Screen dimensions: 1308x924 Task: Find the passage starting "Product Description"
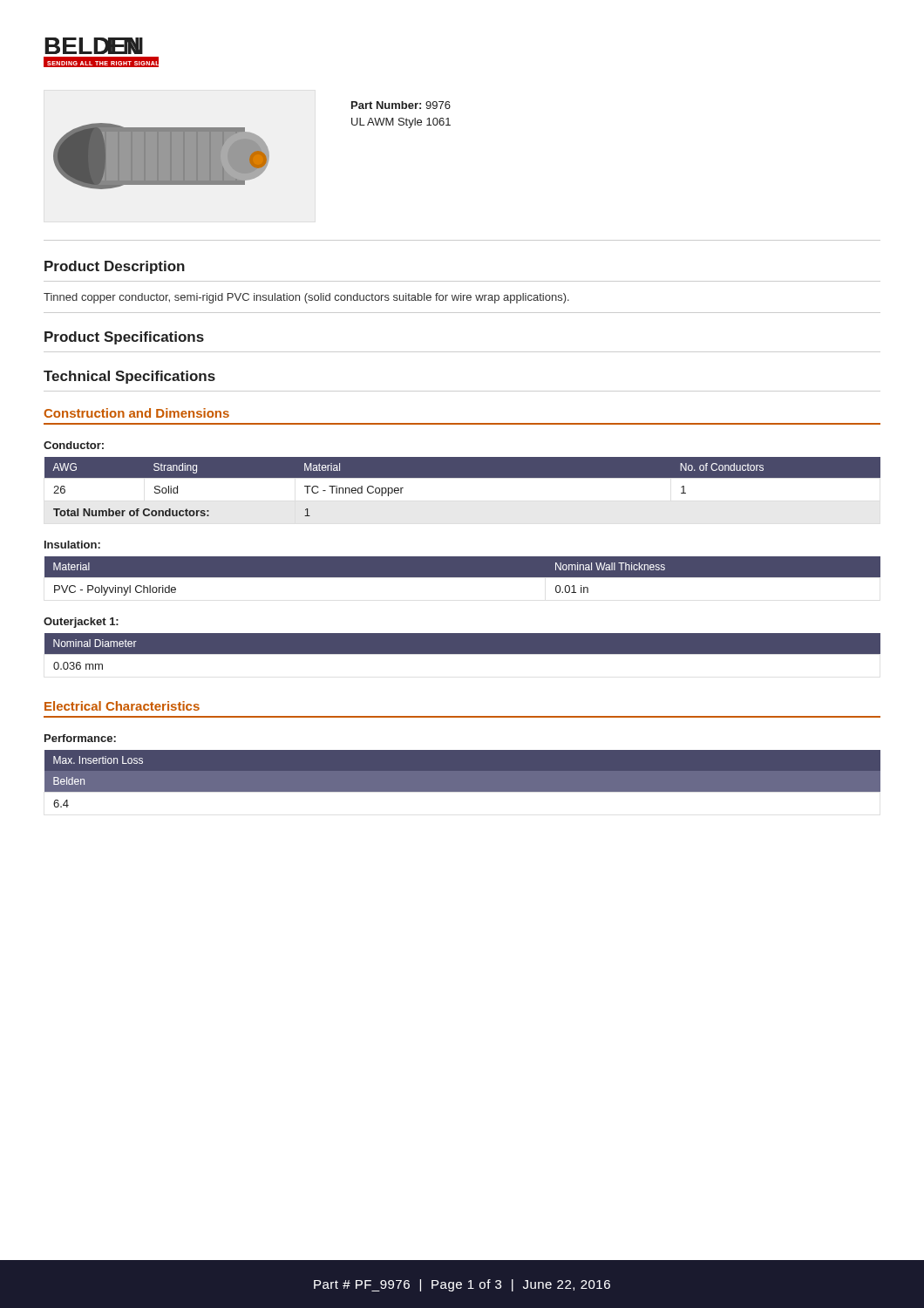(x=114, y=266)
